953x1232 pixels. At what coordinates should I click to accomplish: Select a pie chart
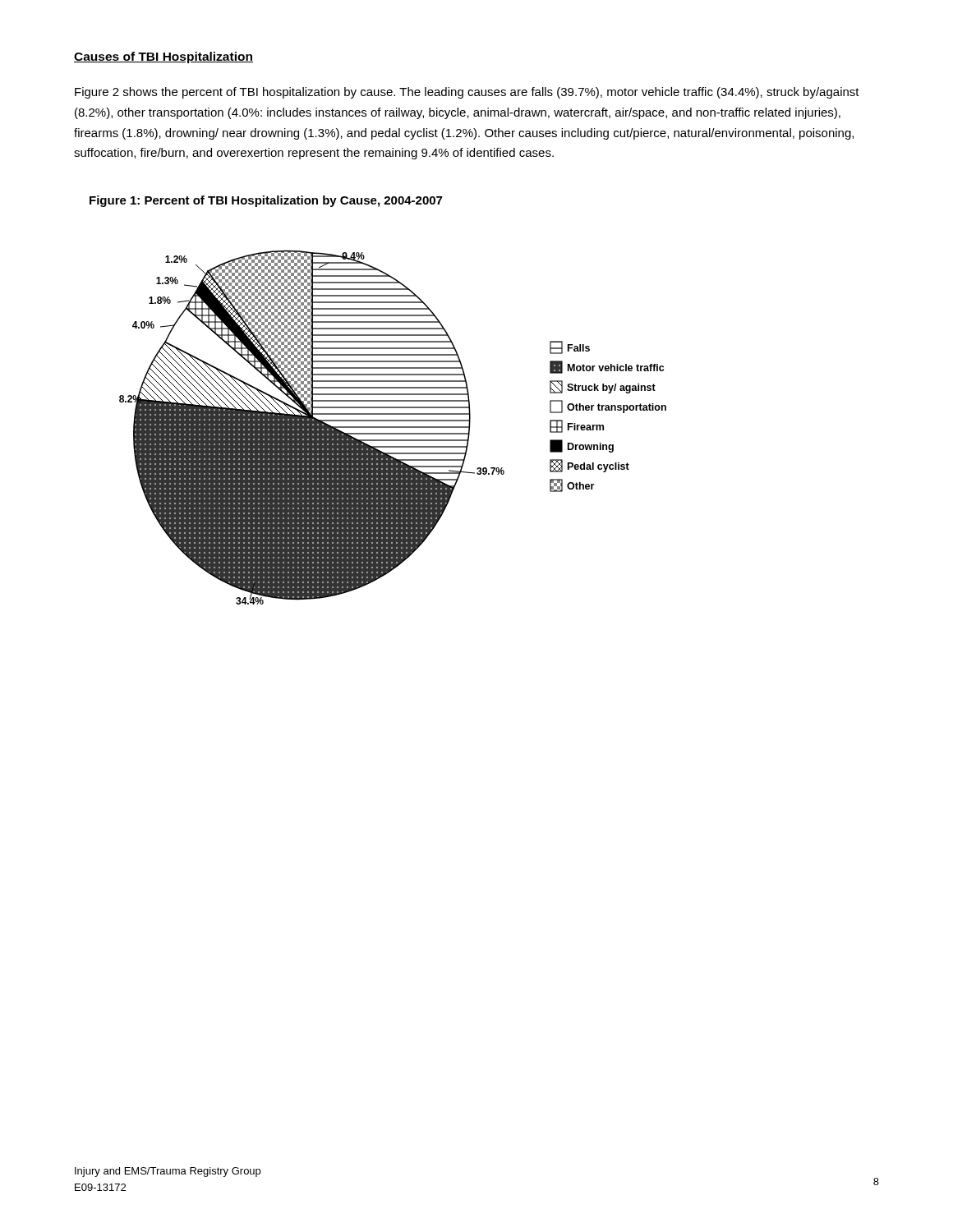coord(476,413)
